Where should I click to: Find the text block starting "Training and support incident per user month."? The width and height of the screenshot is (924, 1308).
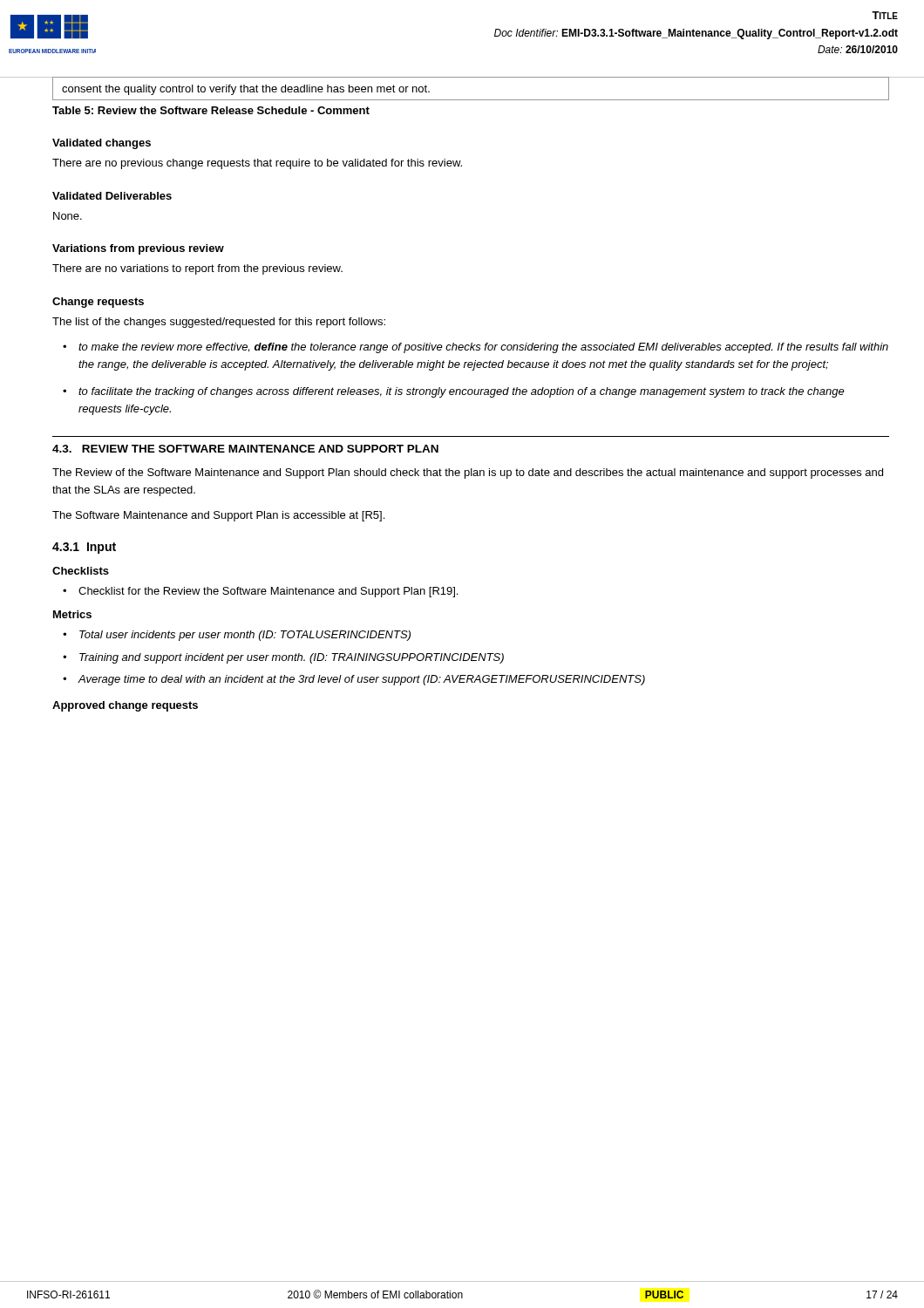(291, 657)
